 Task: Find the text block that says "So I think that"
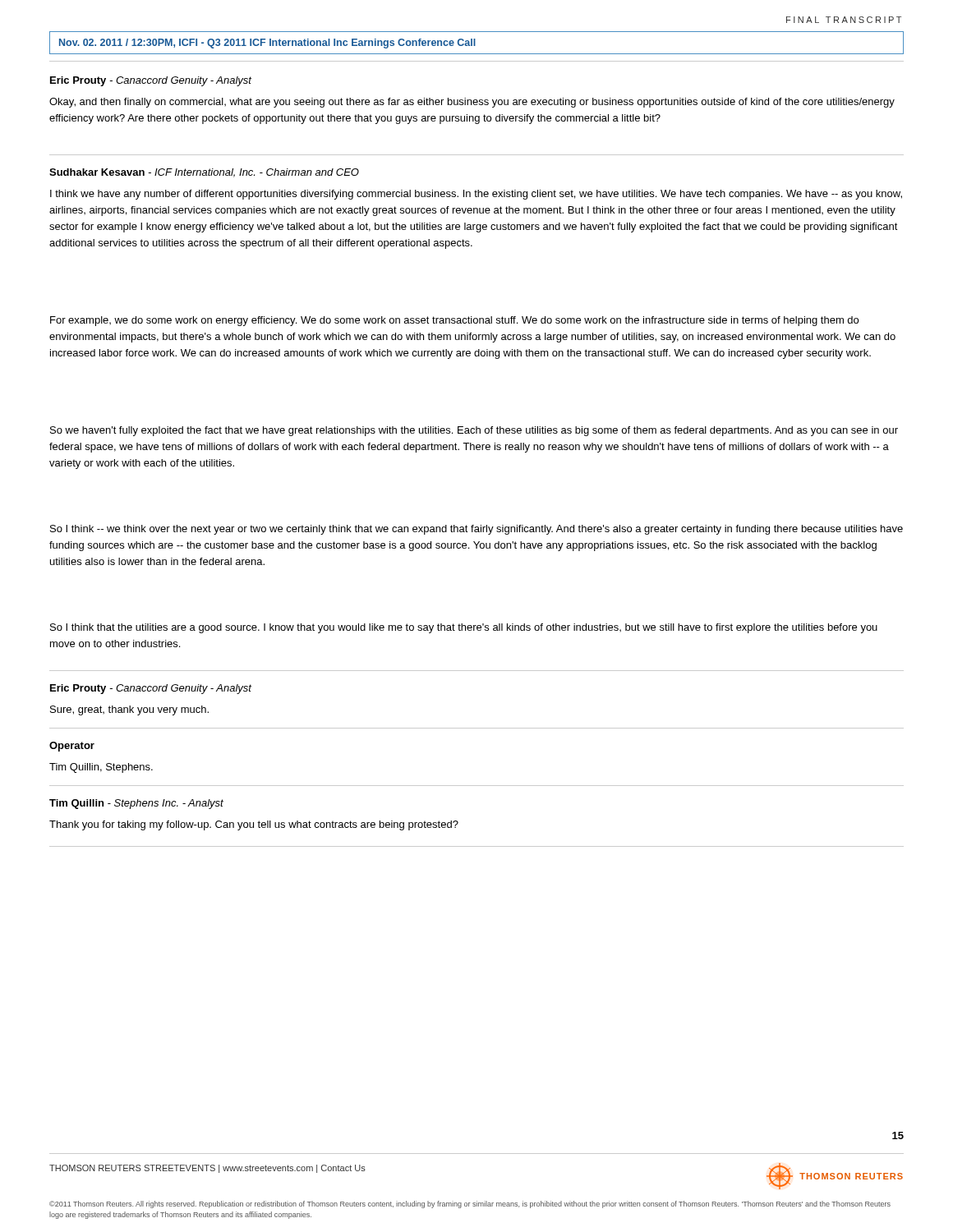tap(463, 635)
